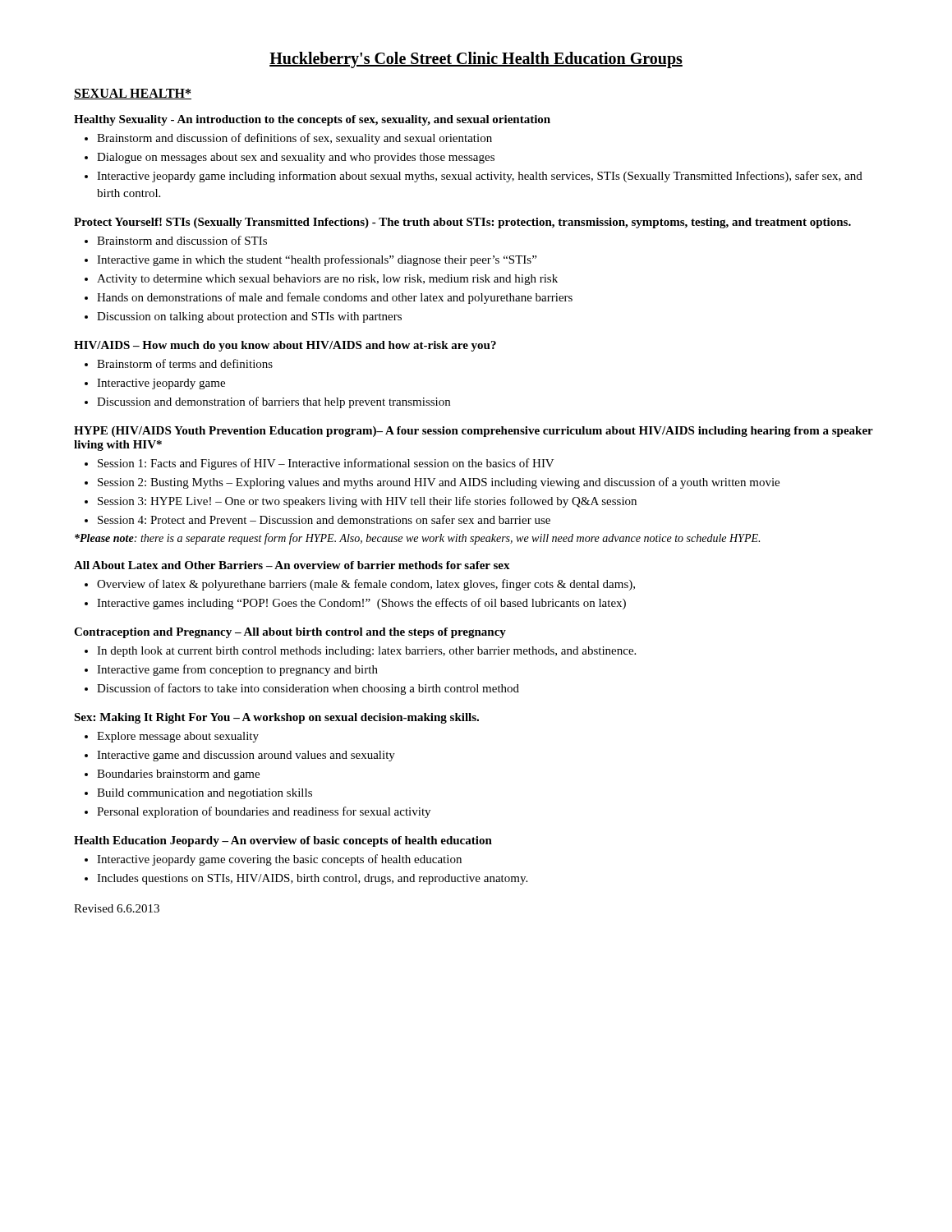Navigate to the block starting "Boundaries brainstorm and game"
The height and width of the screenshot is (1232, 952).
click(172, 775)
